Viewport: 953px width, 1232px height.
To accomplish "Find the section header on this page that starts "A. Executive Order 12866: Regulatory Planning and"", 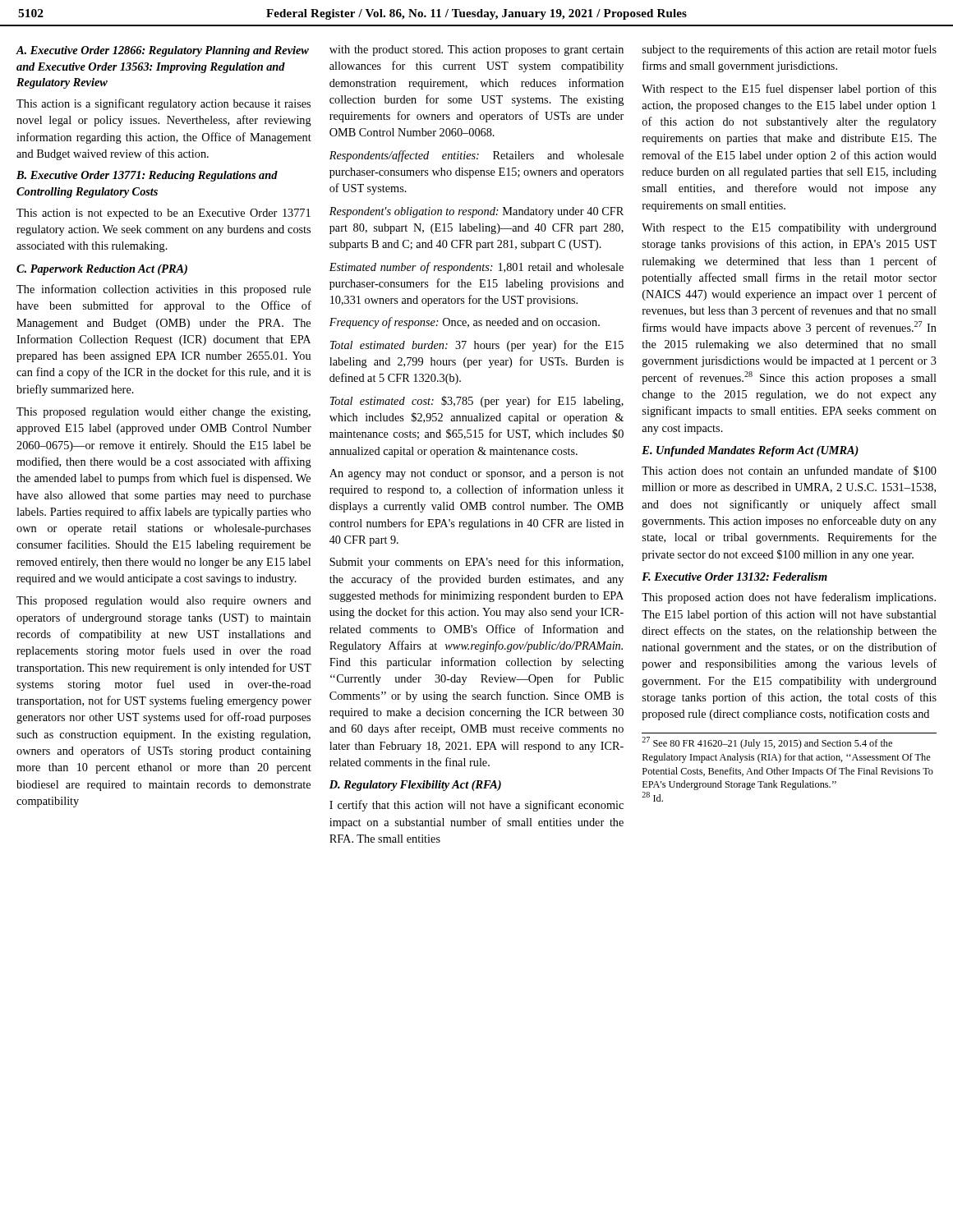I will pos(163,66).
